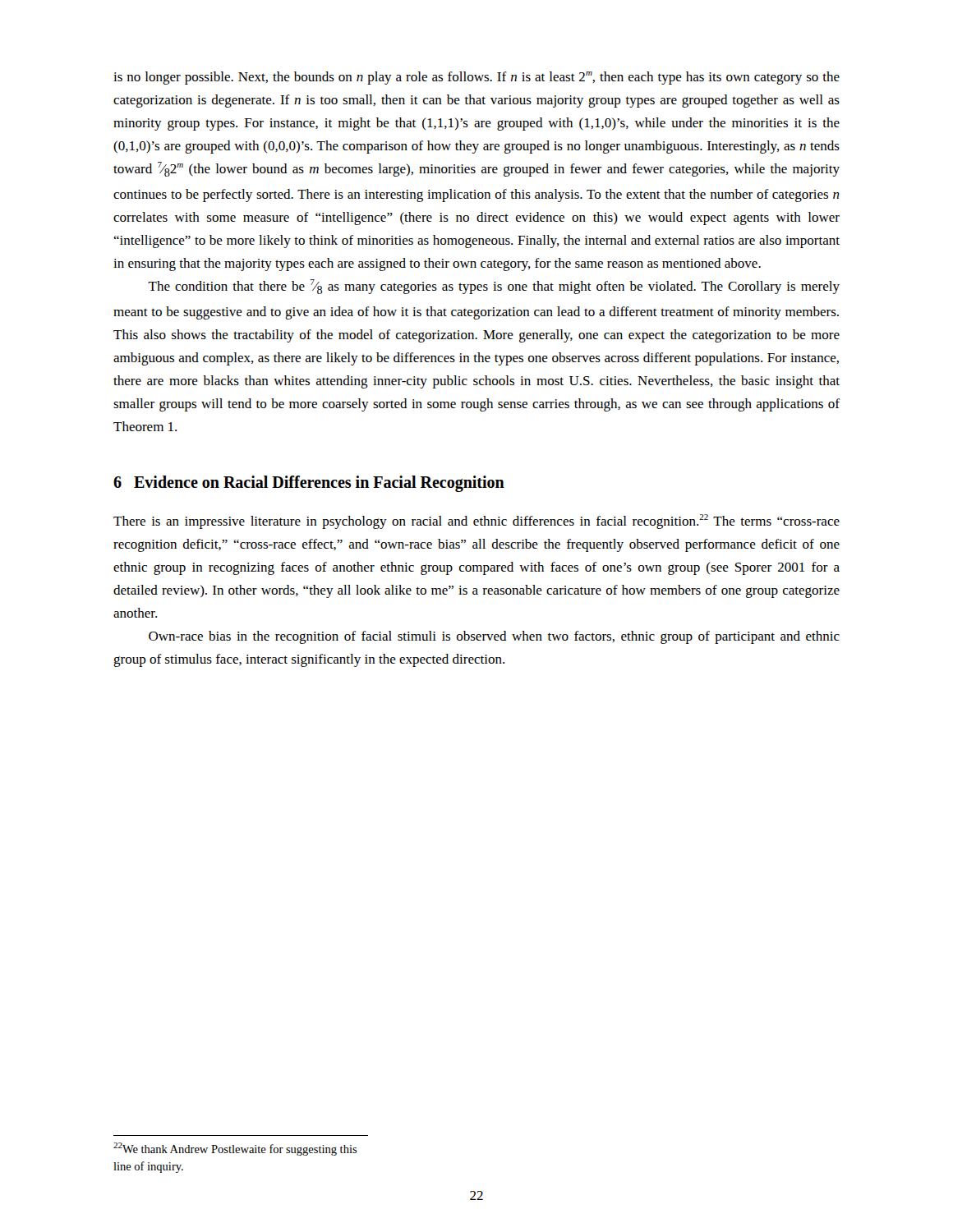
Task: Locate the text starting "22We thank Andrew Postlewaite for suggesting this line"
Action: 235,1156
